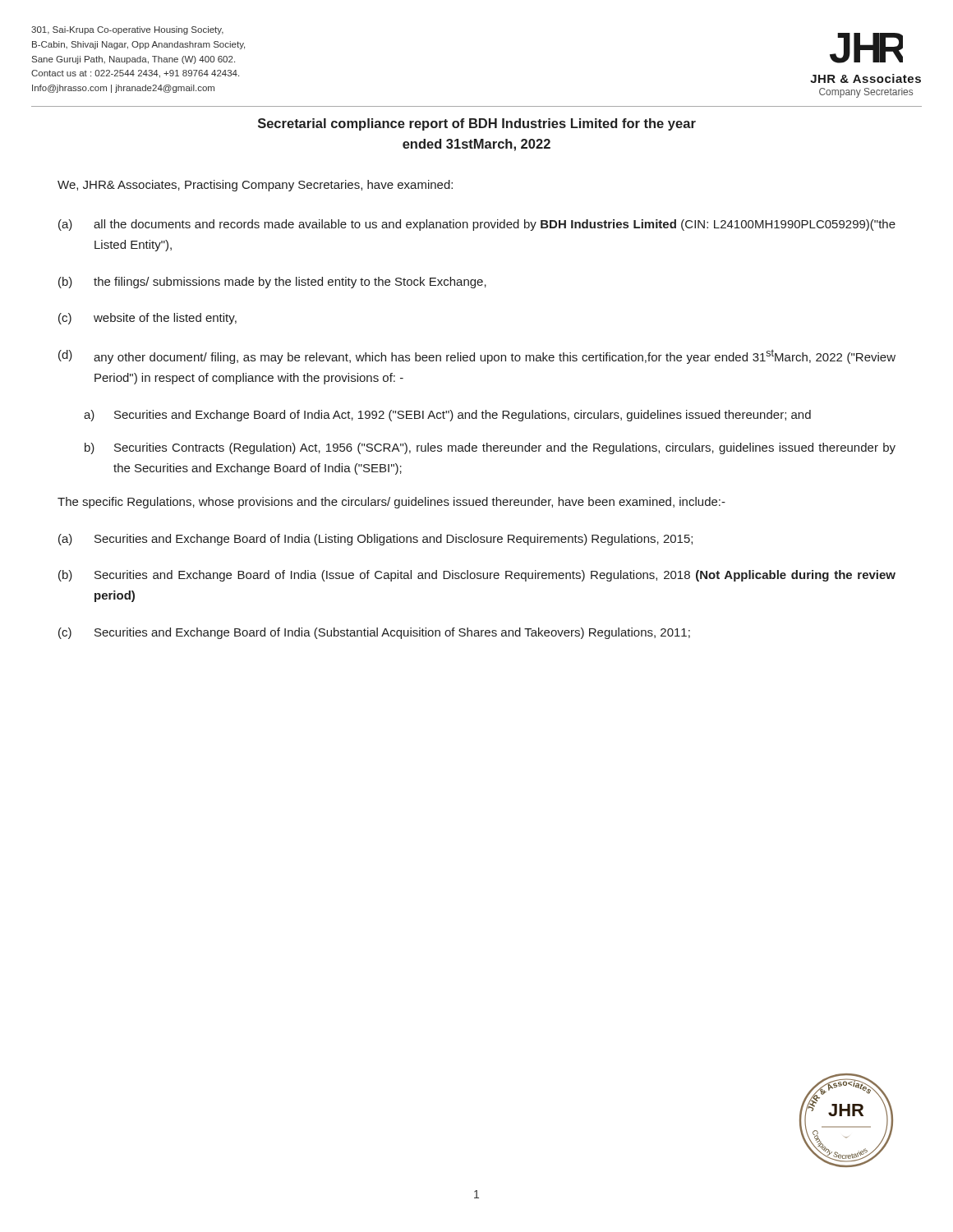The width and height of the screenshot is (953, 1232).
Task: Point to the text starting "(a) all the documents and"
Action: 476,235
